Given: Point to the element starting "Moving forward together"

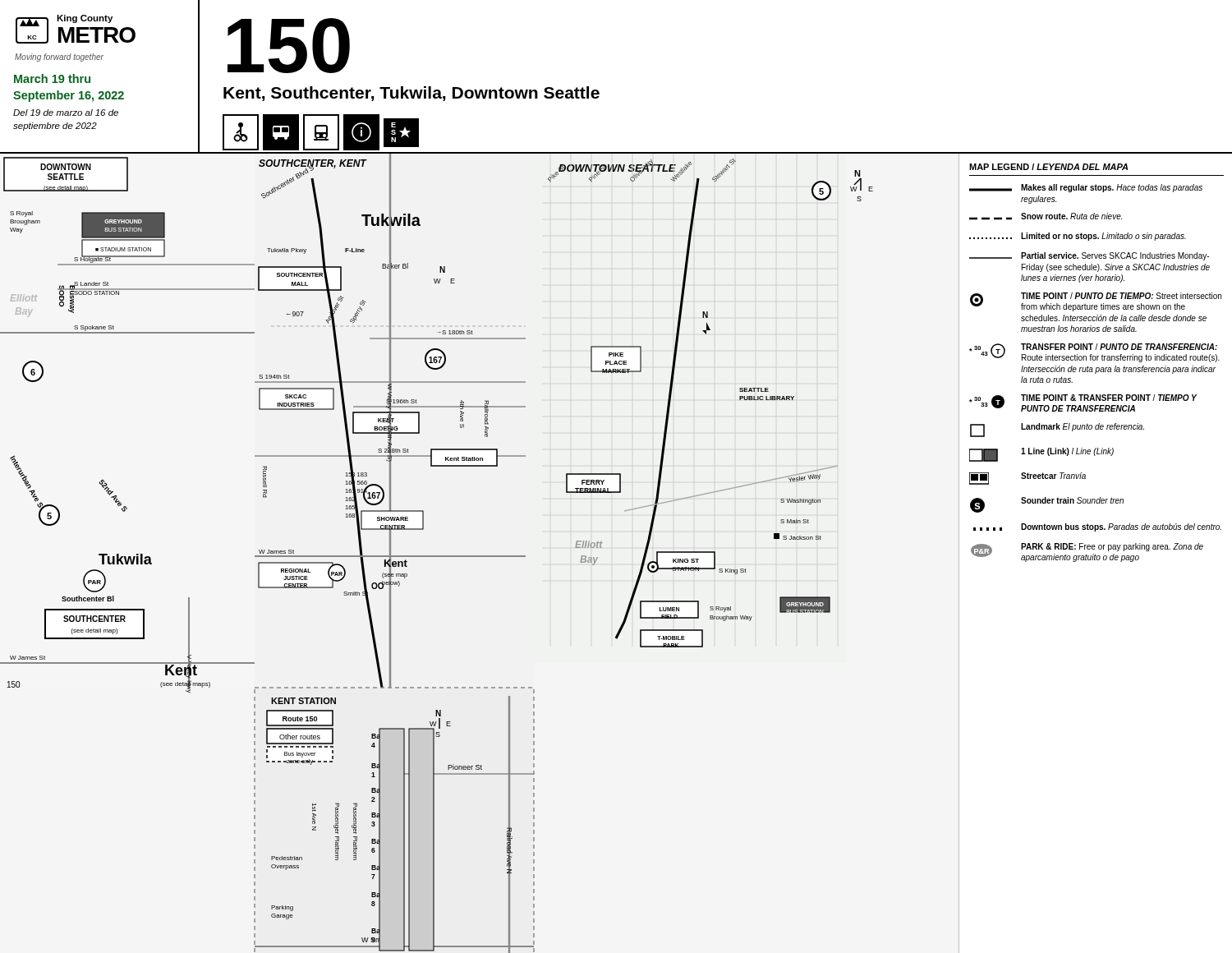Looking at the screenshot, I should pos(59,57).
